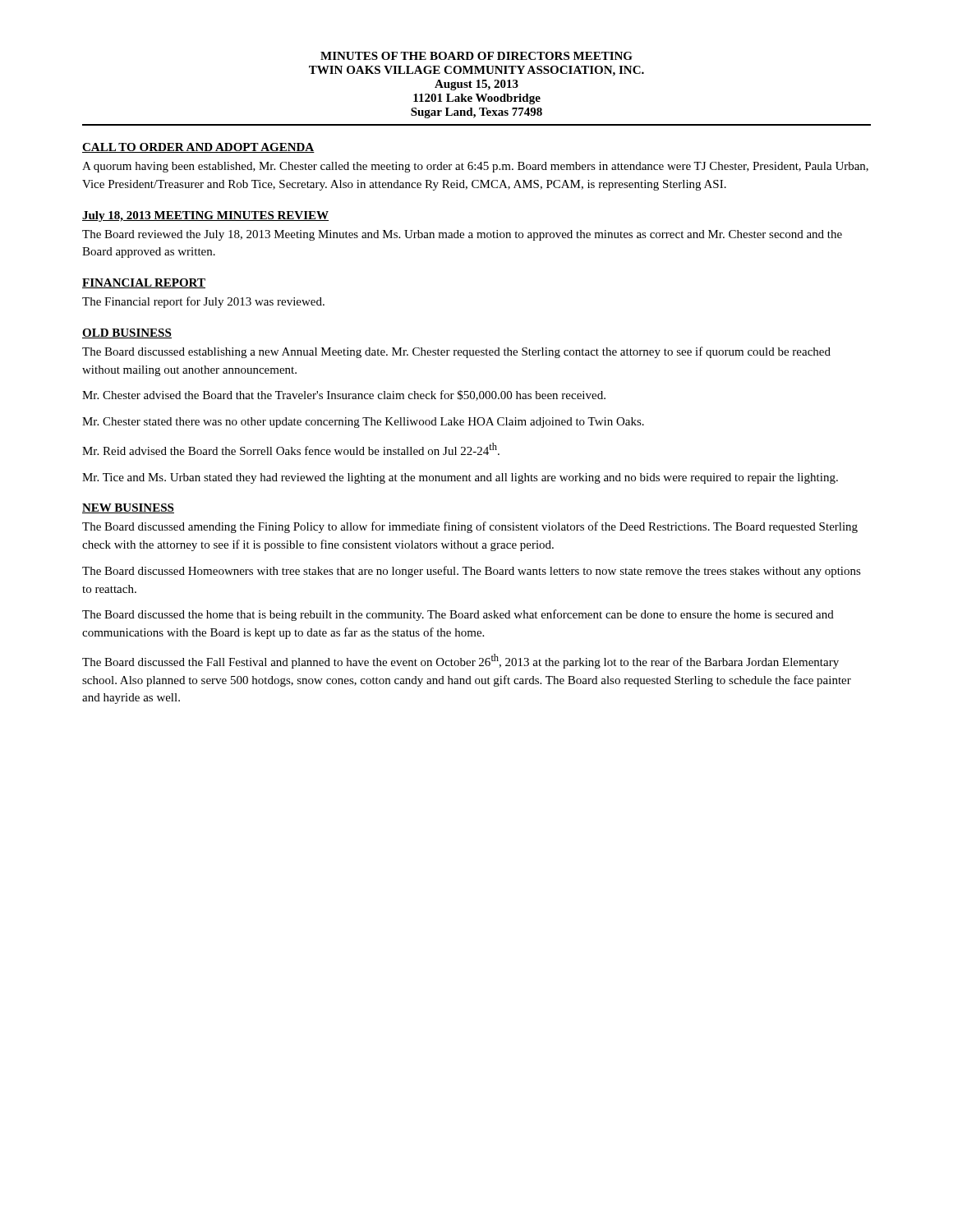Click on the text starting "NEW BUSINESS"

[x=128, y=508]
